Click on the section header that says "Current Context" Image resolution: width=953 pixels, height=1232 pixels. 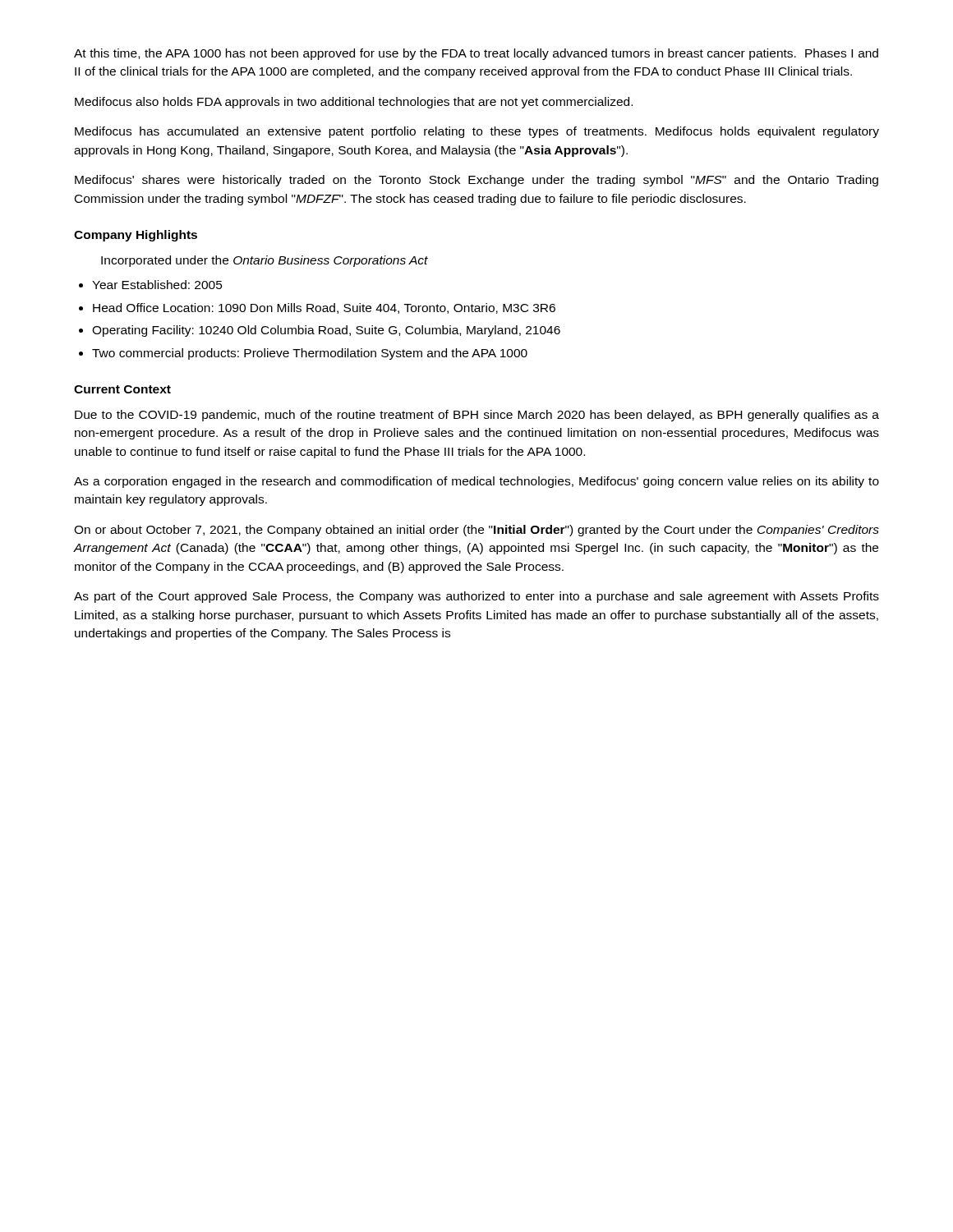click(x=122, y=389)
